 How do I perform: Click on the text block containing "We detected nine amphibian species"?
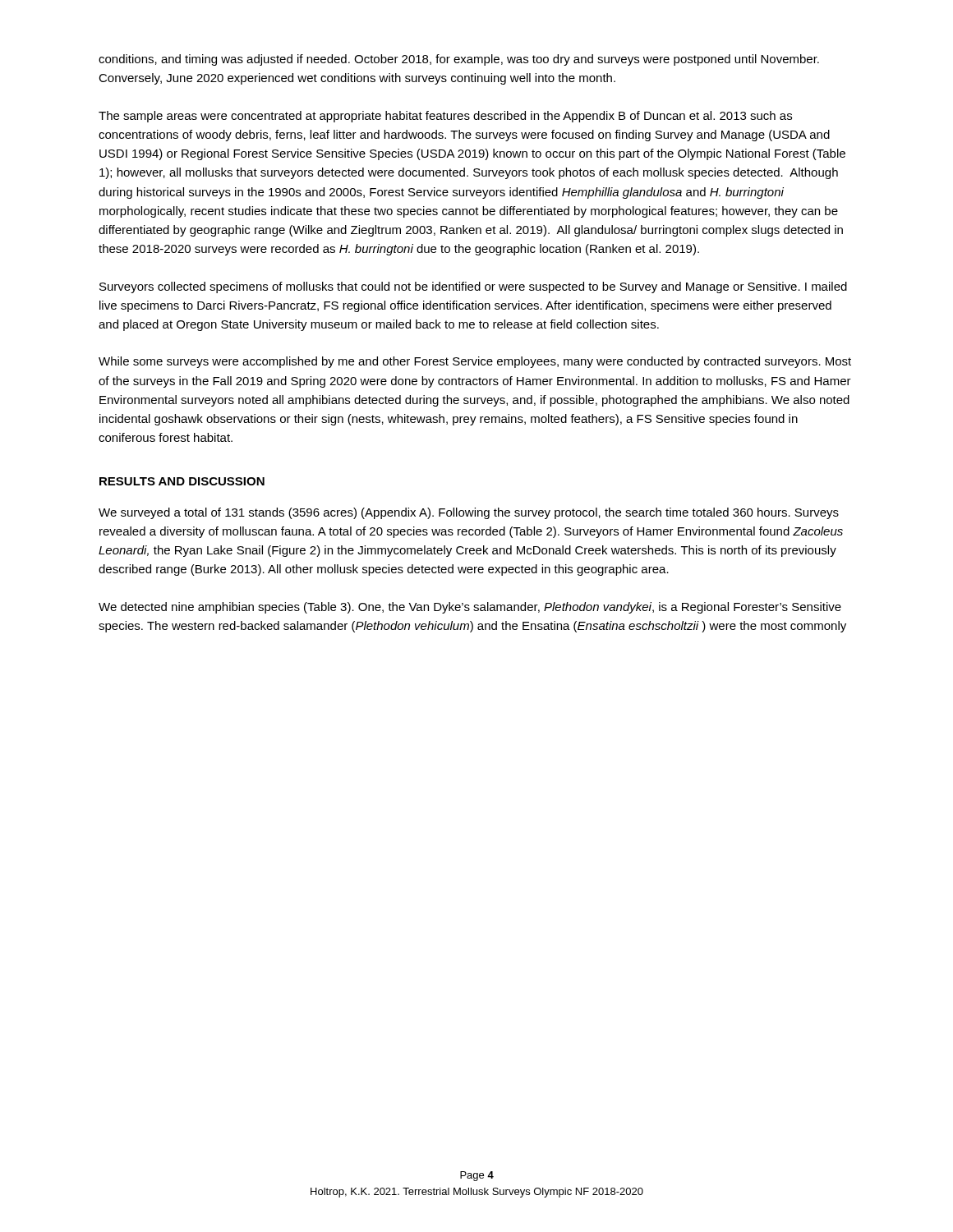[472, 616]
